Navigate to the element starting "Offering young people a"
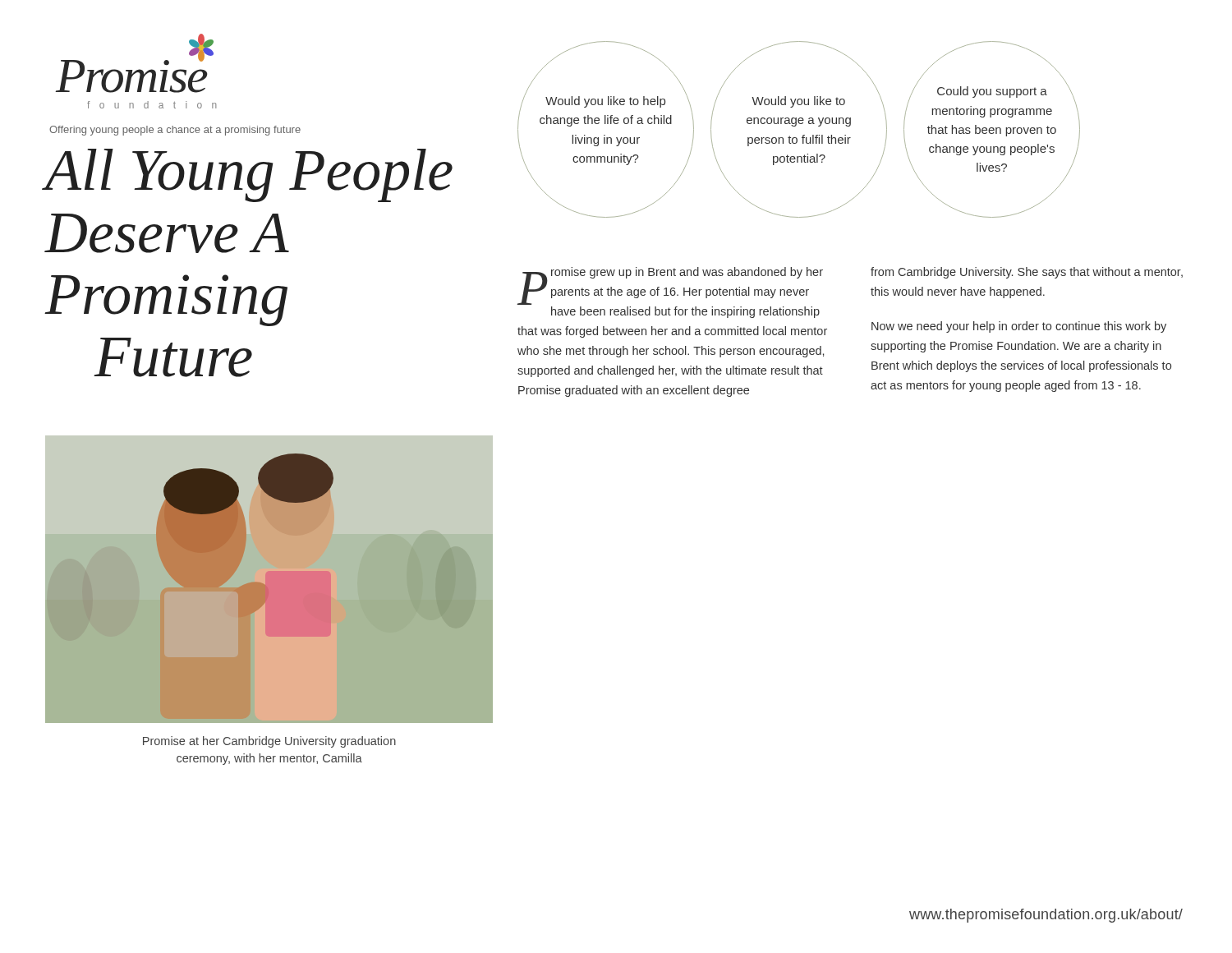This screenshot has height=953, width=1232. pyautogui.click(x=175, y=129)
